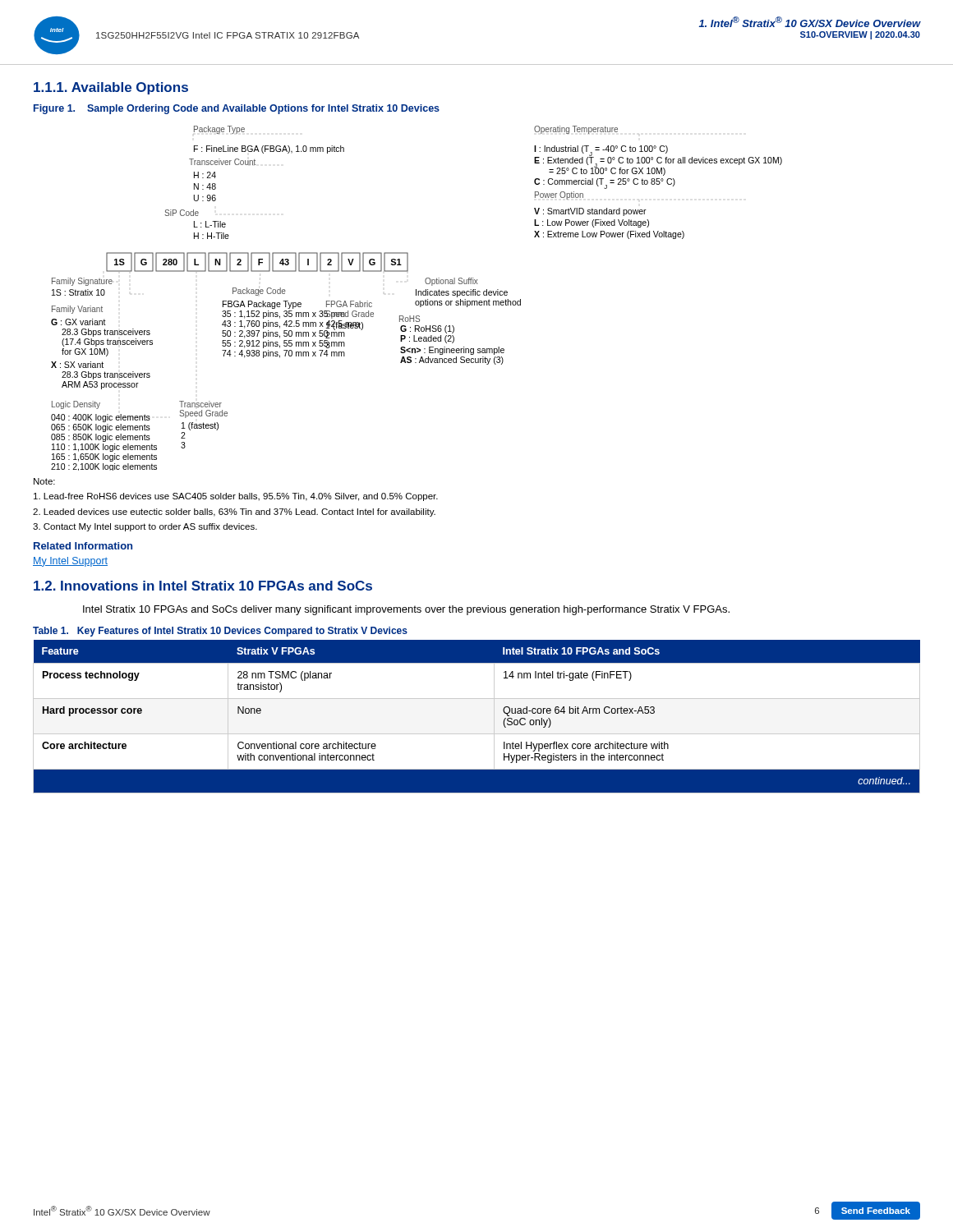
Task: Click on the section header that says "Related Information"
Action: click(83, 545)
